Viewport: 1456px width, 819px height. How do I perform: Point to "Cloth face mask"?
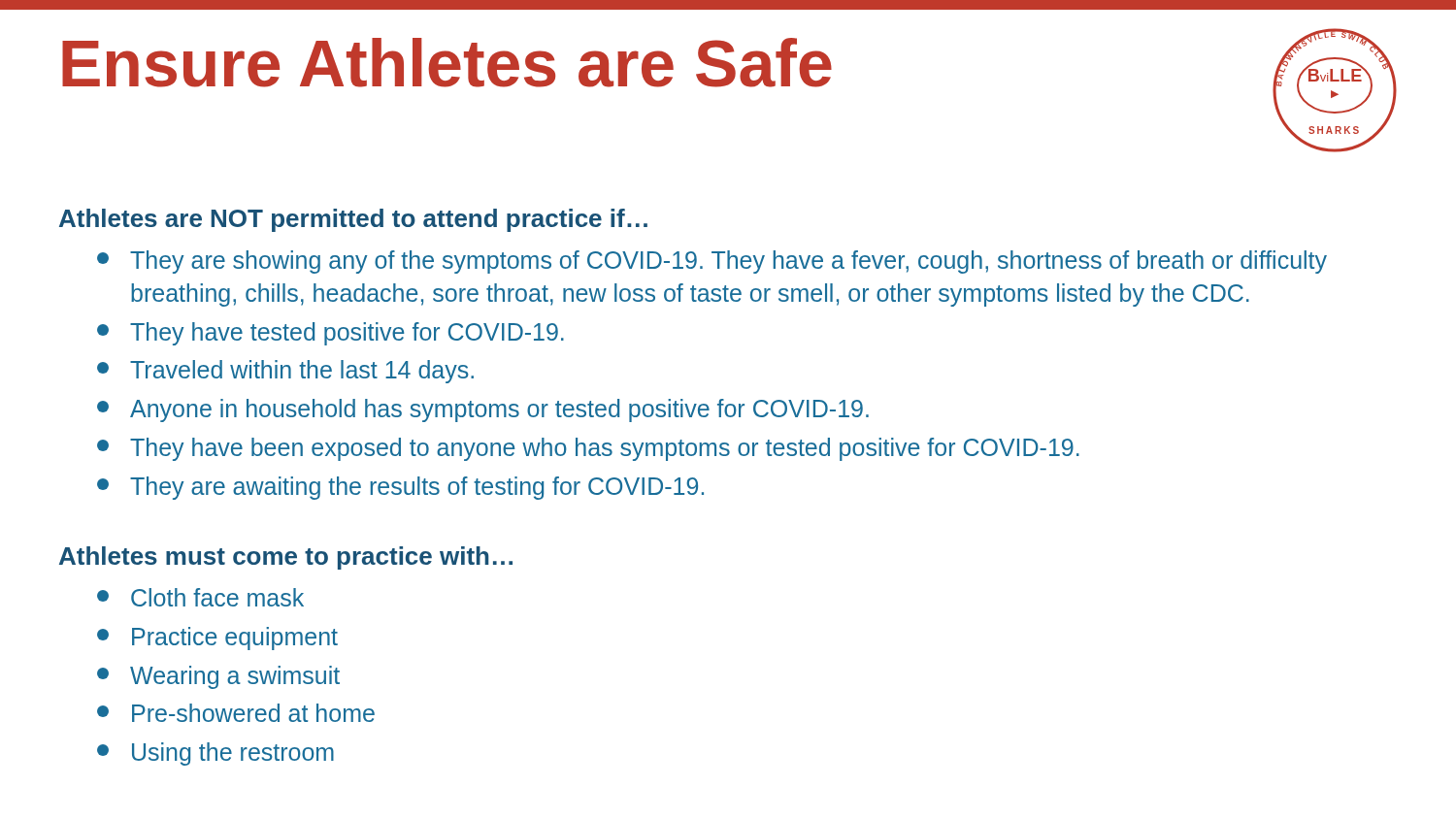(200, 597)
